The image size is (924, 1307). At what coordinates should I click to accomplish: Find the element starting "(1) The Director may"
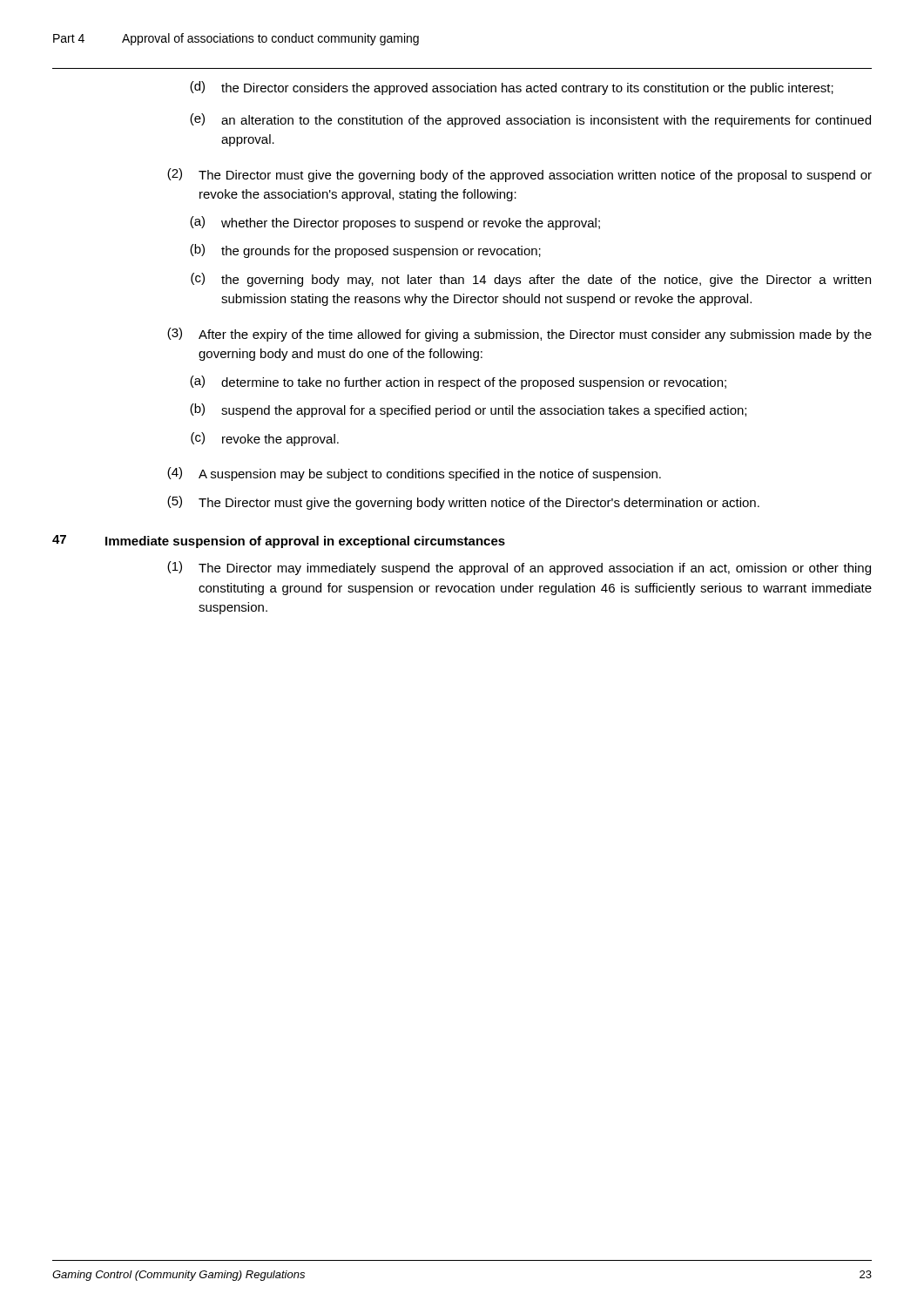point(488,588)
